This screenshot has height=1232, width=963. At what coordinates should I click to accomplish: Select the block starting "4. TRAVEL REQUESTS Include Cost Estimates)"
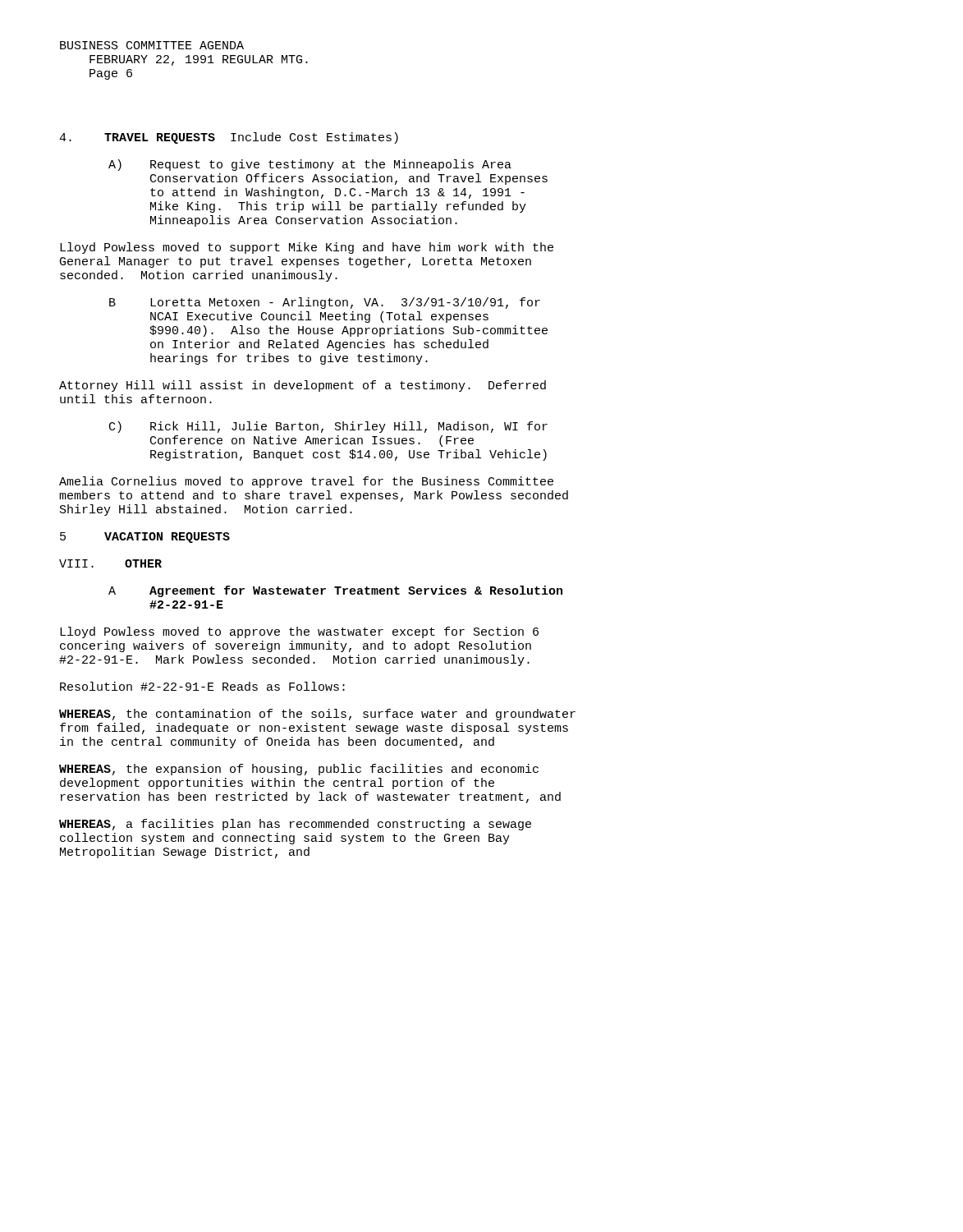tap(229, 138)
